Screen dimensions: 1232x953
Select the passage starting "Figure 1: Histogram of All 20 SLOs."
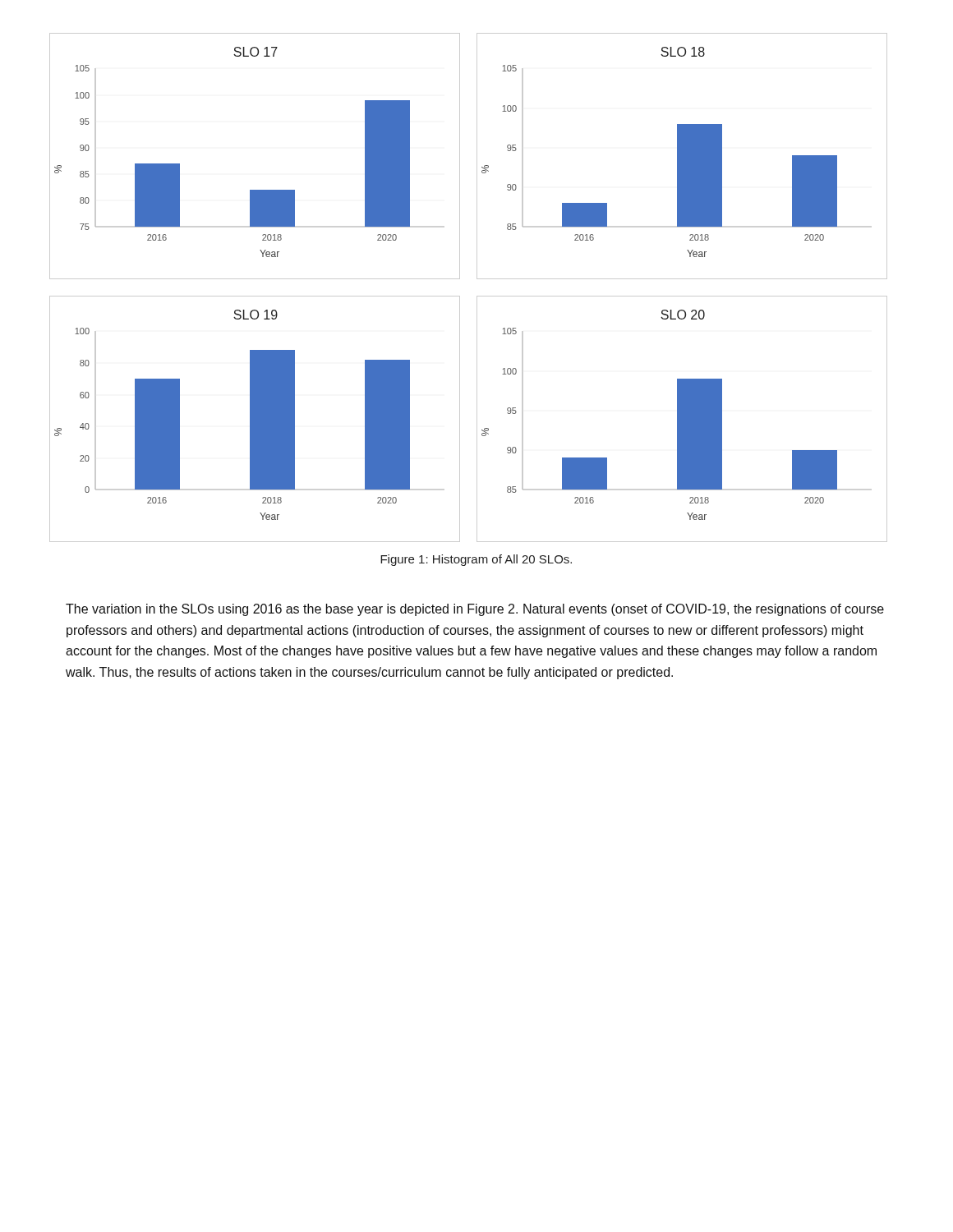[x=476, y=559]
